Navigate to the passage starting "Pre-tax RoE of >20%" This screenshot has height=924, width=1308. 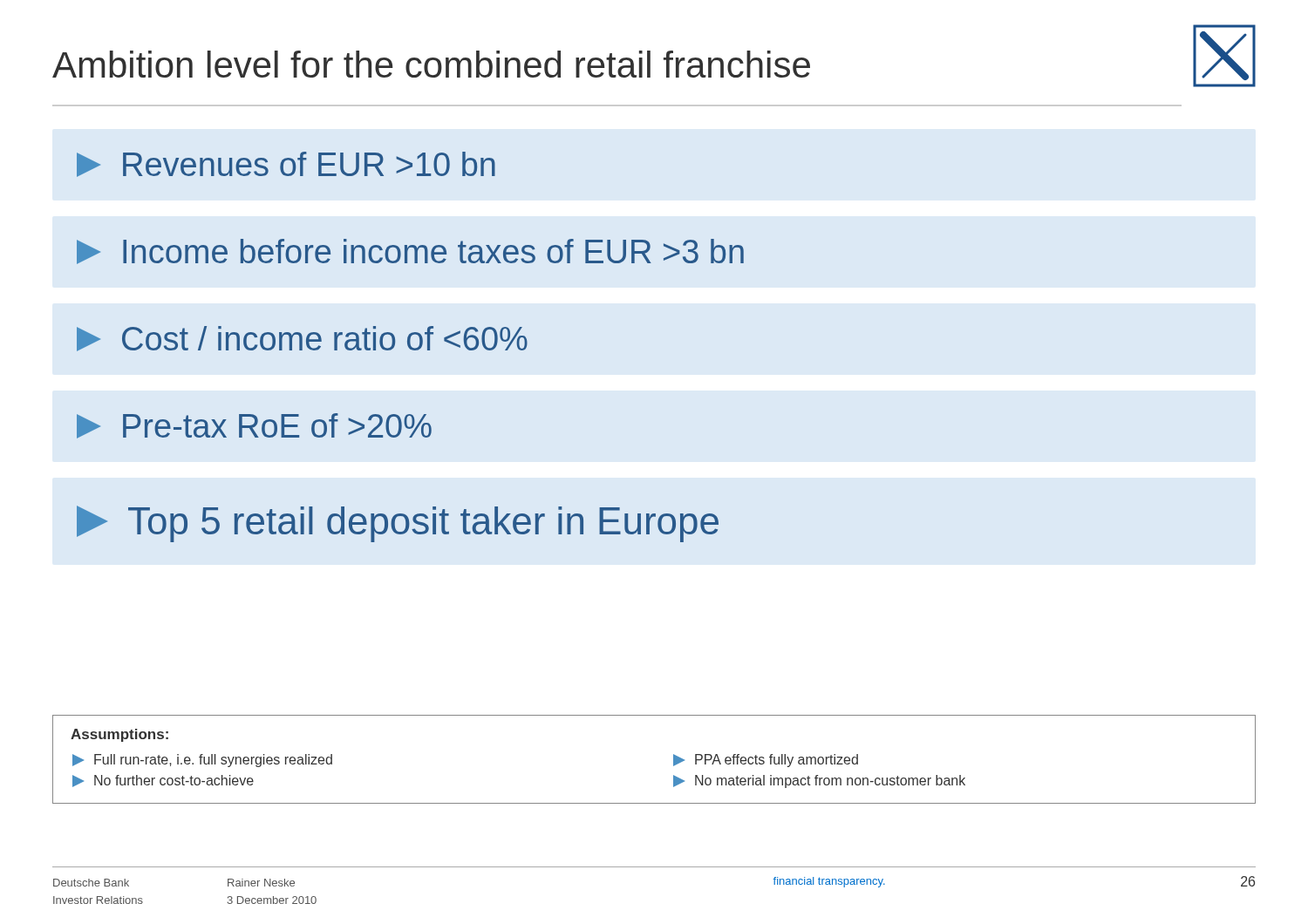(253, 426)
